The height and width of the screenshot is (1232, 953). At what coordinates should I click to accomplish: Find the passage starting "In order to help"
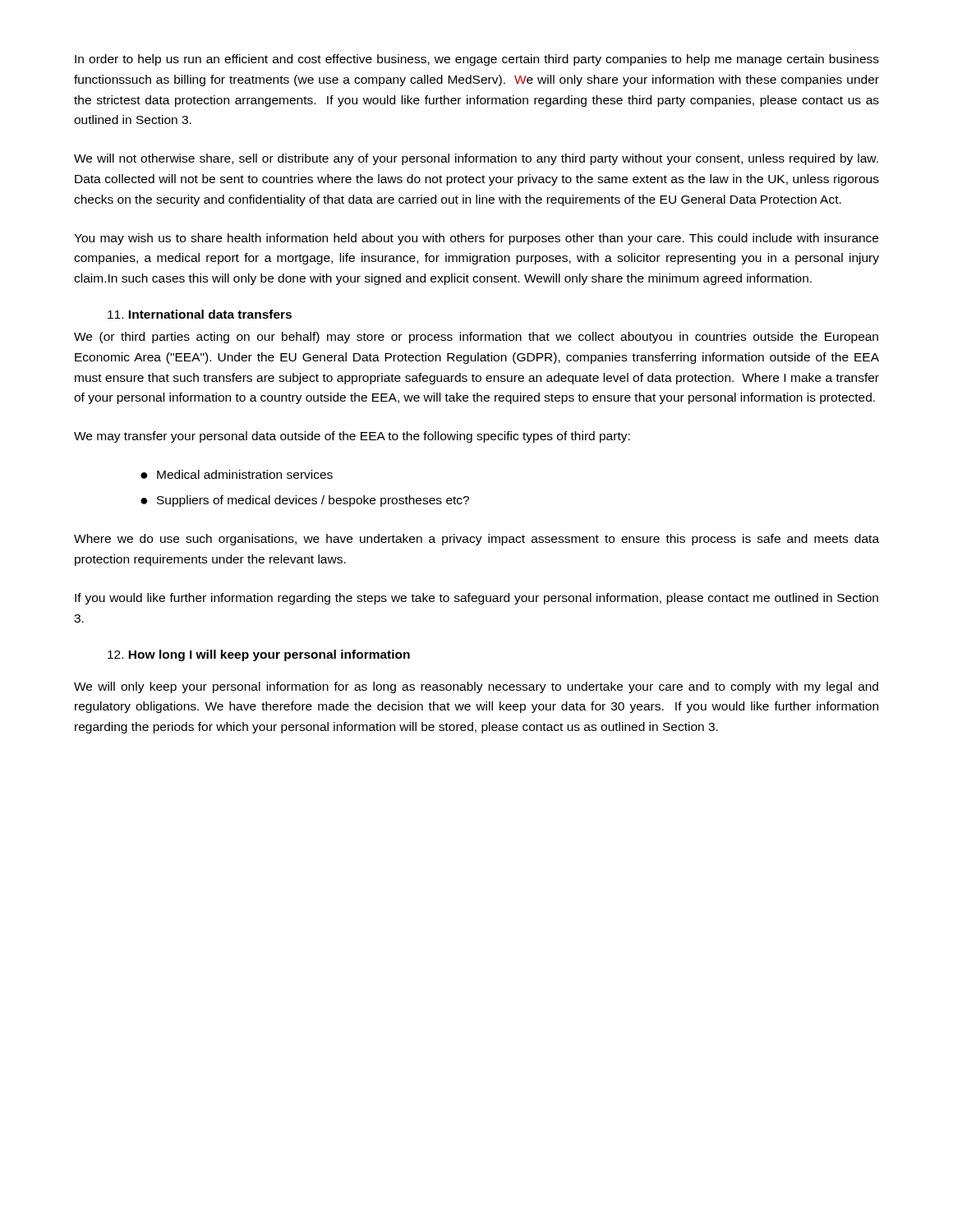click(476, 89)
